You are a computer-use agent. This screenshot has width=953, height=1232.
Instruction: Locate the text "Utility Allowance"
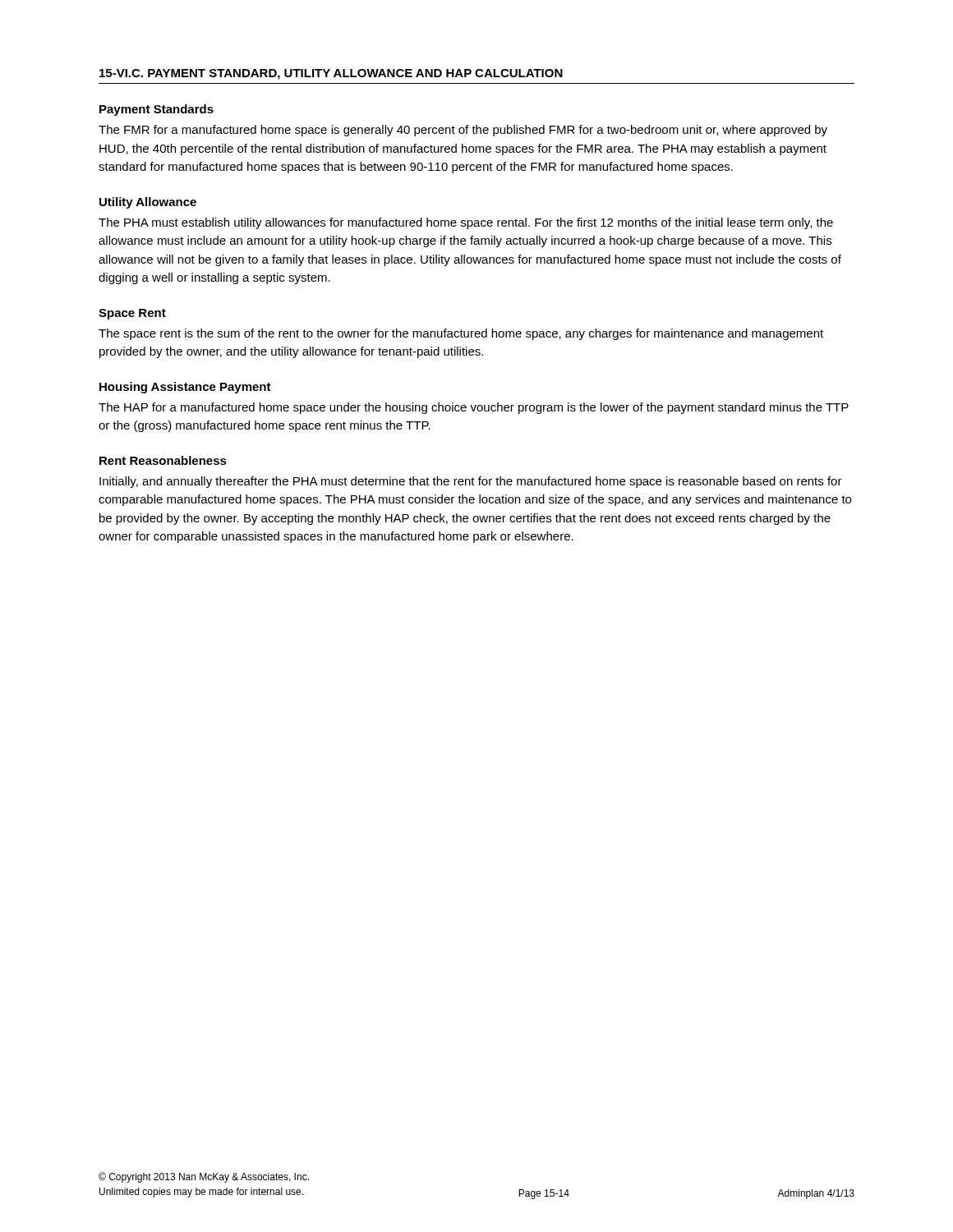click(x=148, y=201)
